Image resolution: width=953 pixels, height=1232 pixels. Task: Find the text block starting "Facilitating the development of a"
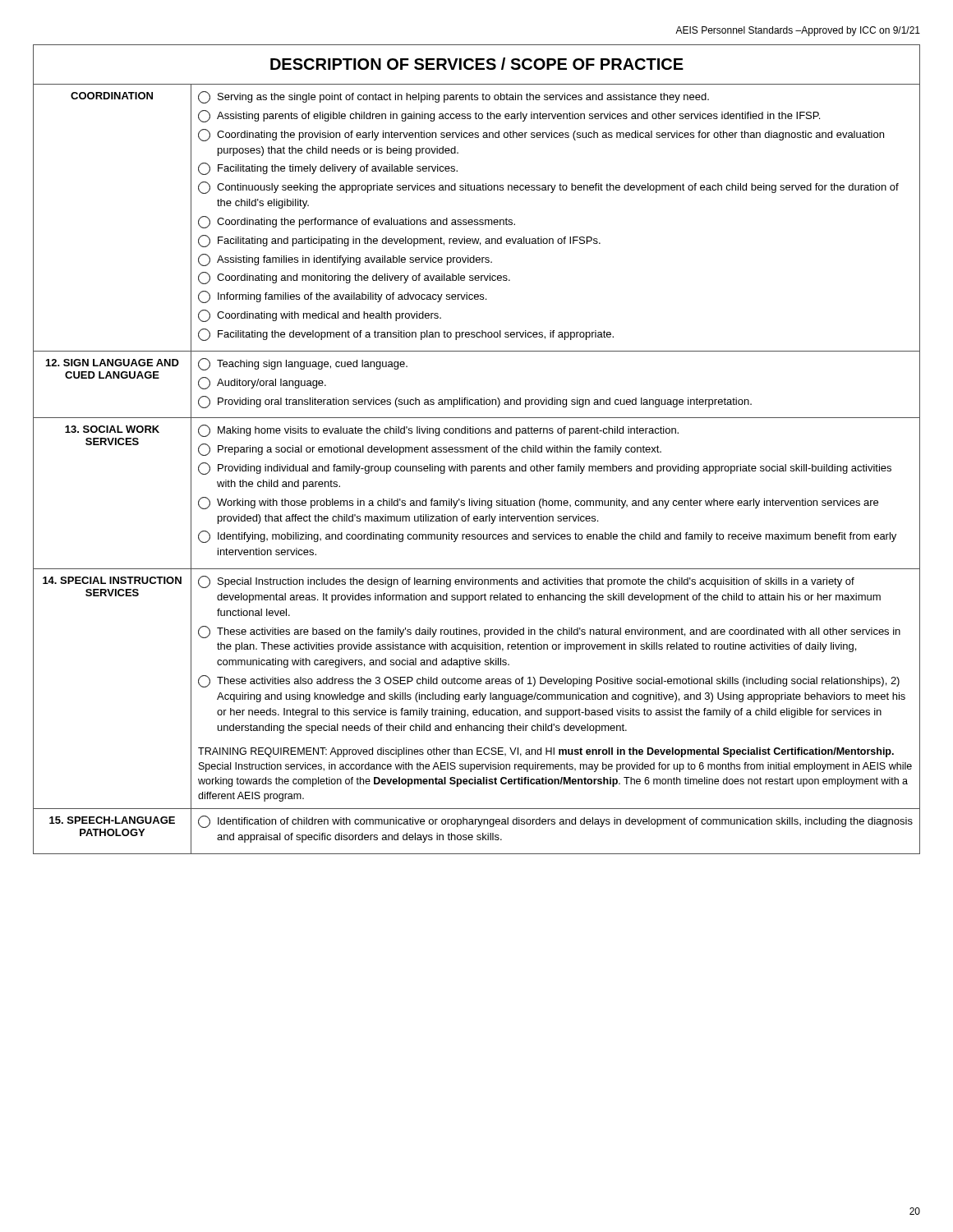555,335
